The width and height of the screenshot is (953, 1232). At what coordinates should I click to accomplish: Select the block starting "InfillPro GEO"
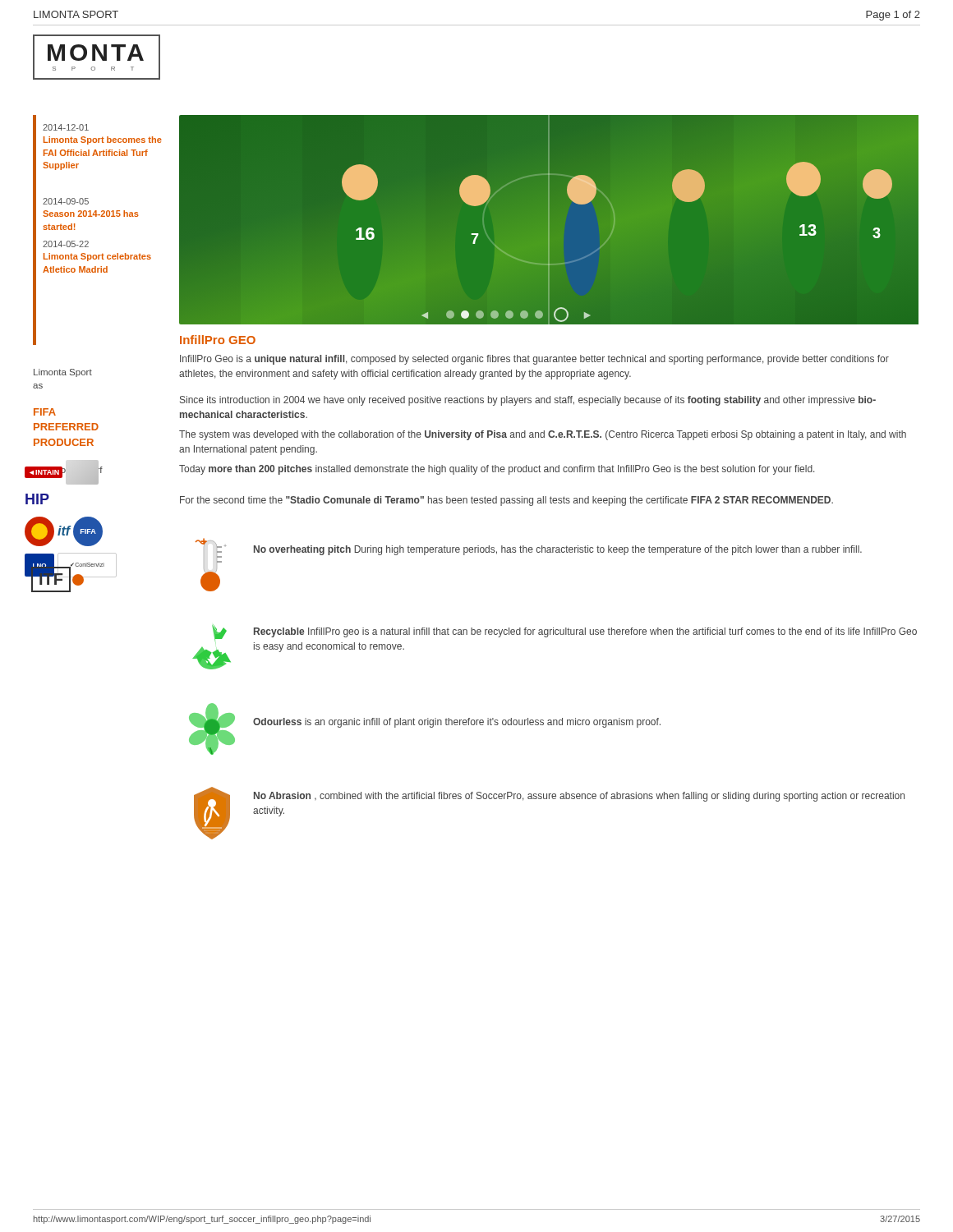217,340
